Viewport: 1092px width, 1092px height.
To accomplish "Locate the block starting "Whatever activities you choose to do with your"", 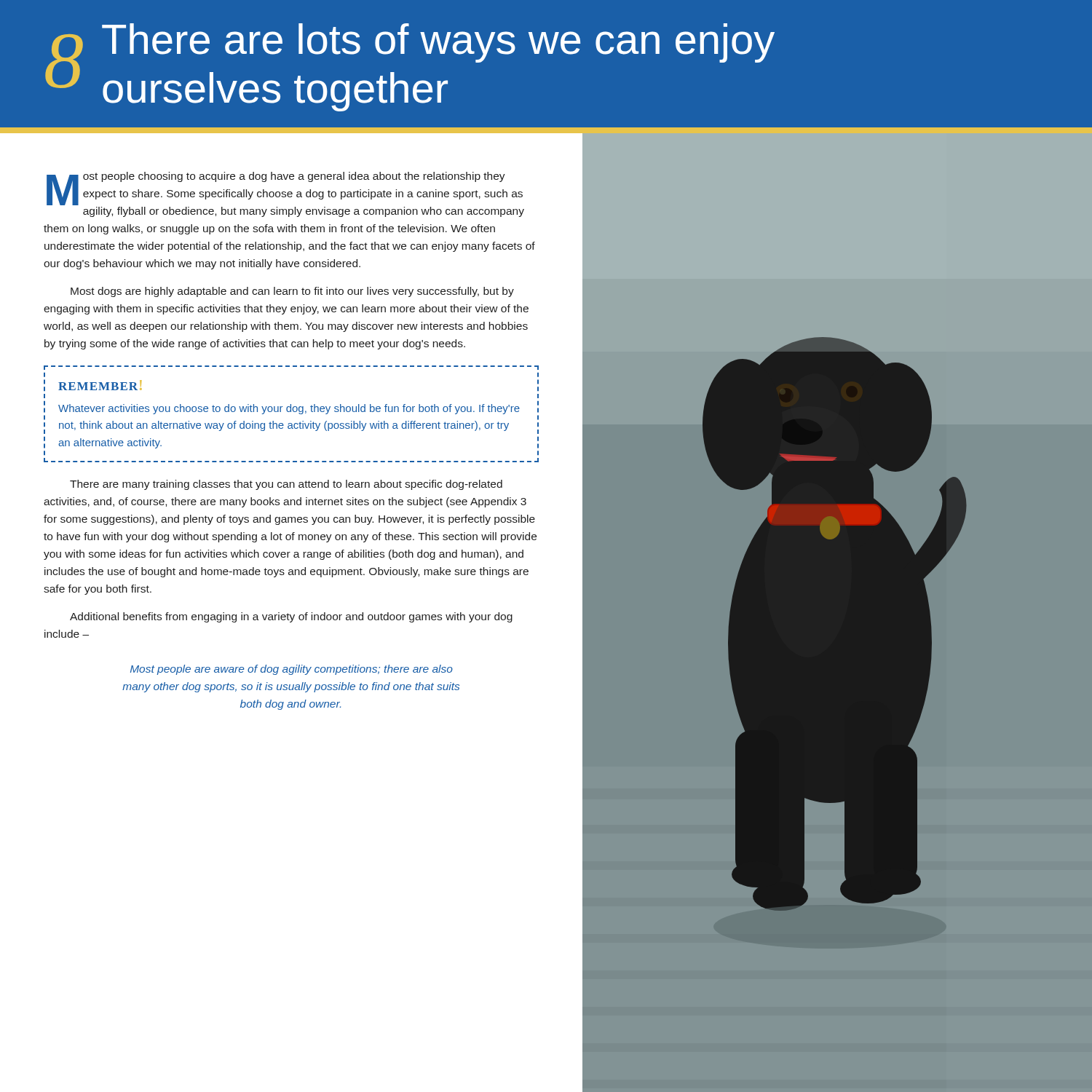I will pyautogui.click(x=289, y=425).
